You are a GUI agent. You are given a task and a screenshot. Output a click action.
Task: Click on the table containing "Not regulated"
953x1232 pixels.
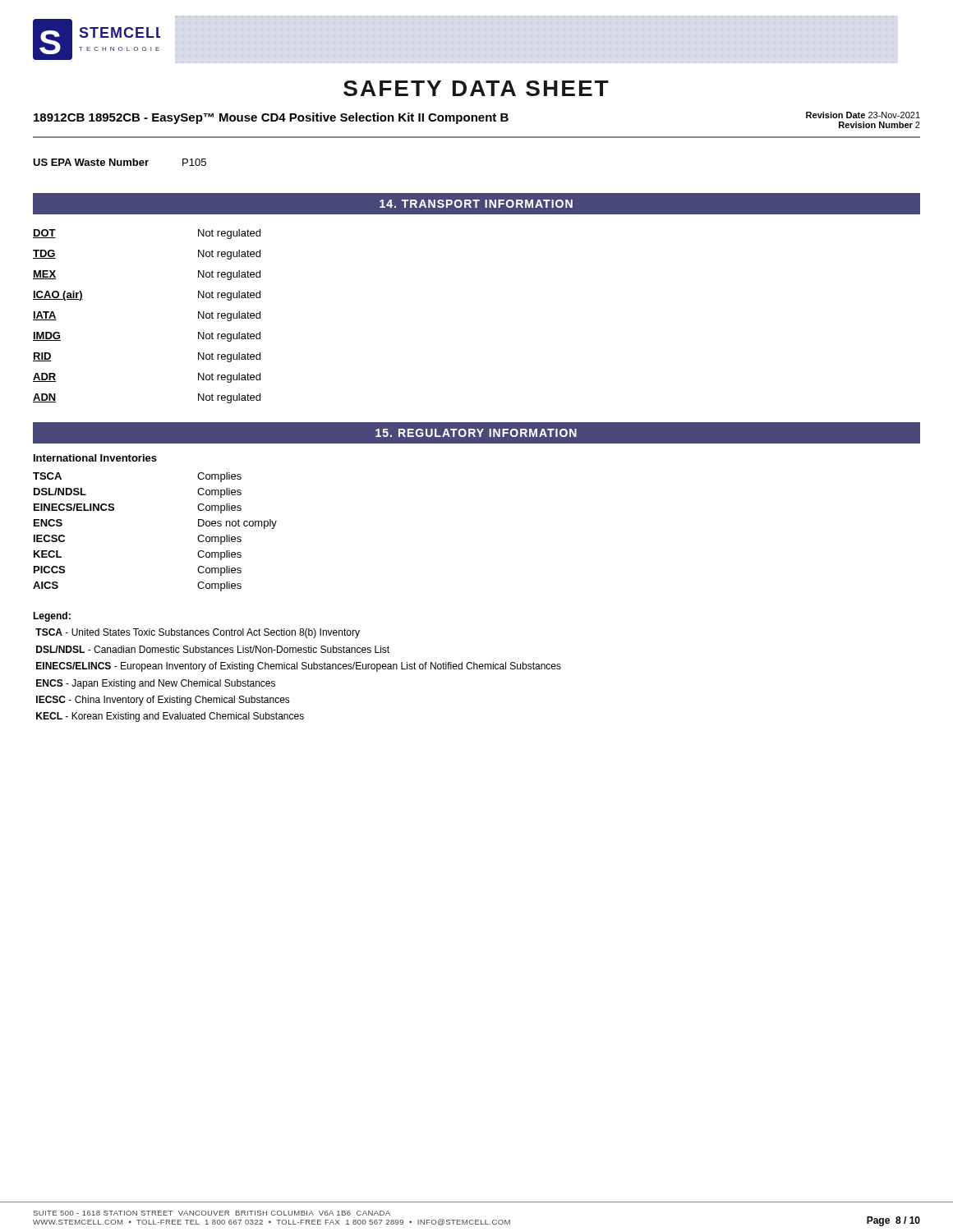coord(476,315)
